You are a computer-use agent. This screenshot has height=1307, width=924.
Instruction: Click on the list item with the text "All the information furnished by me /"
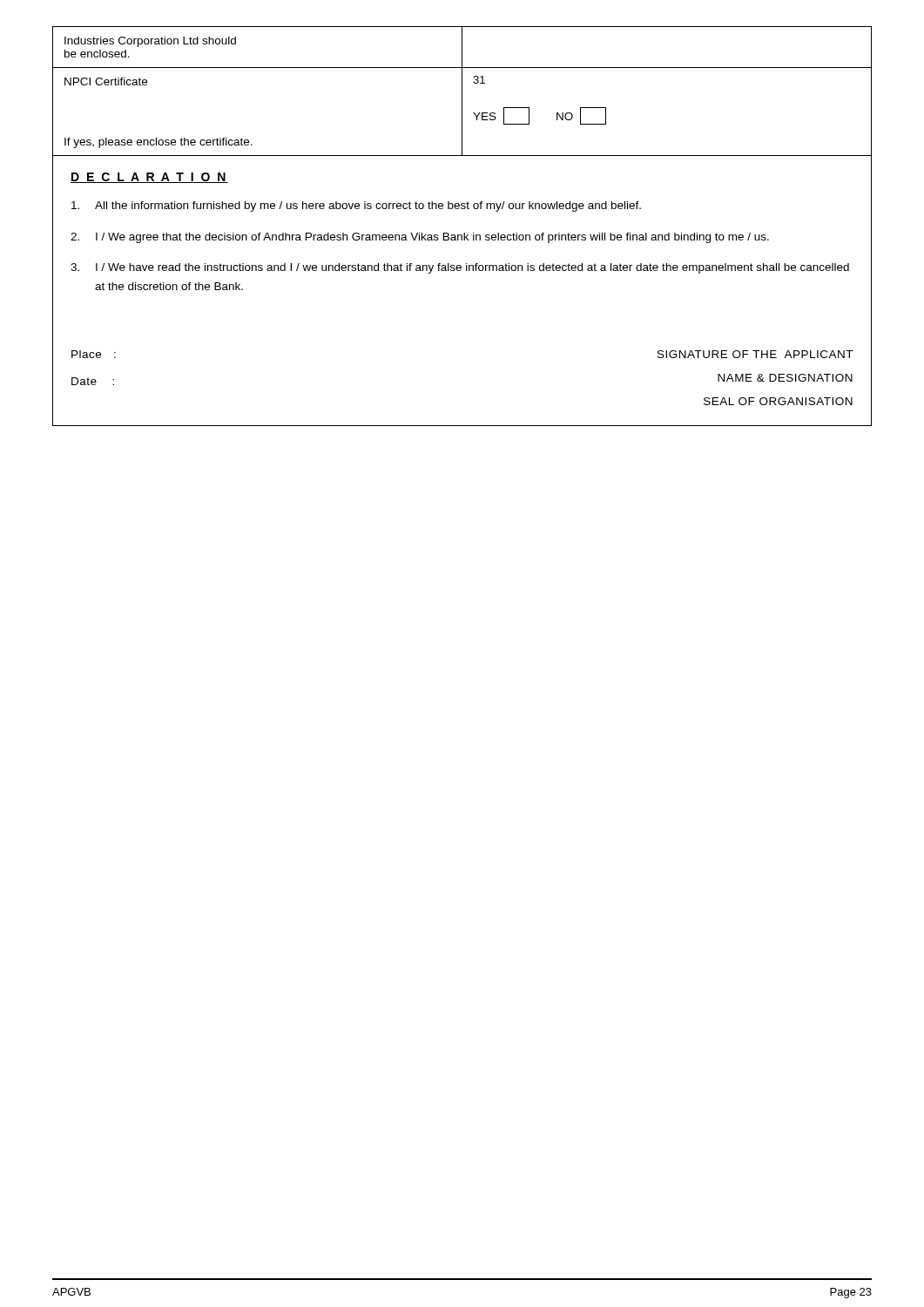(x=462, y=205)
